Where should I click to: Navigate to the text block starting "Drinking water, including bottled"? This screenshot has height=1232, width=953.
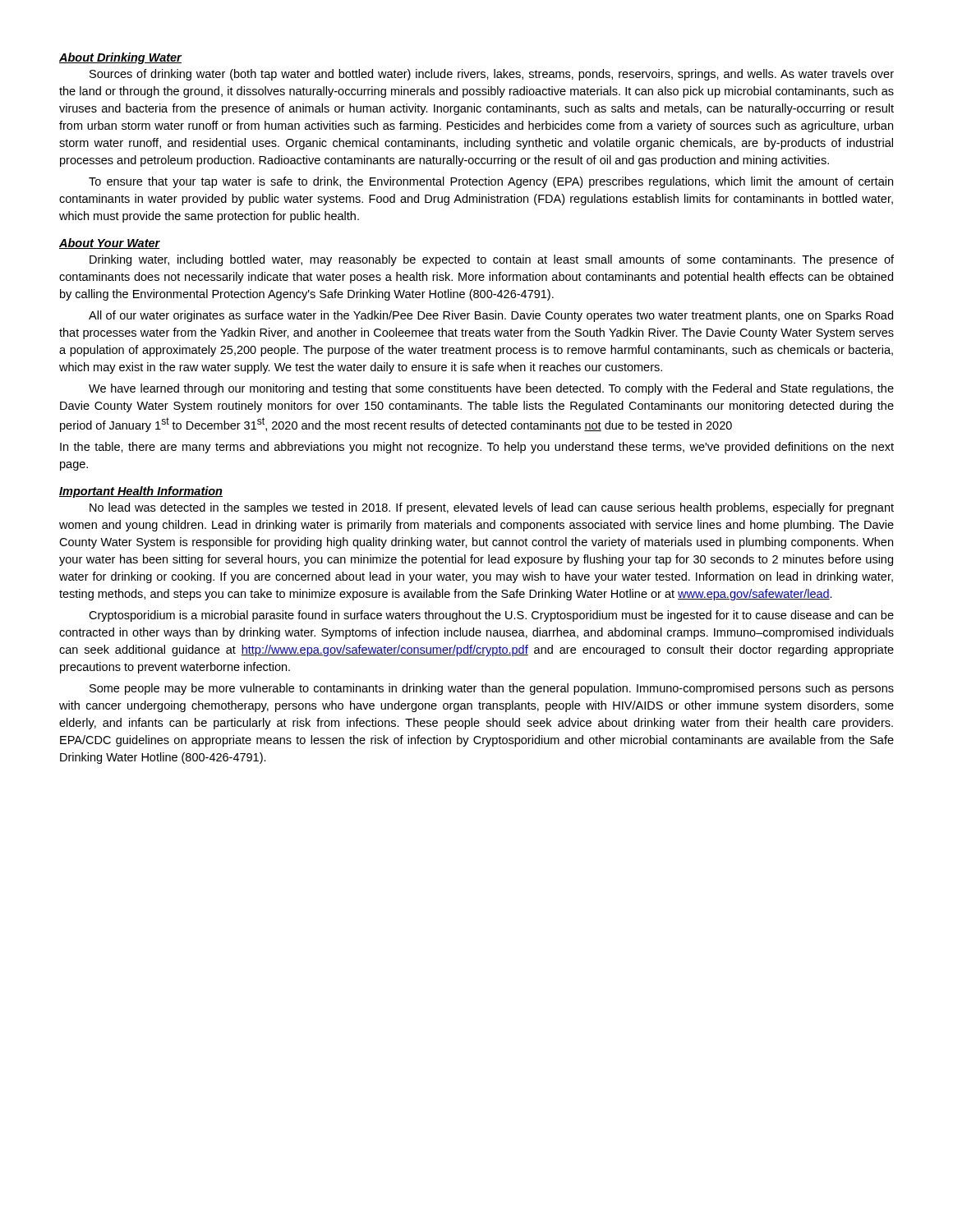coord(476,362)
